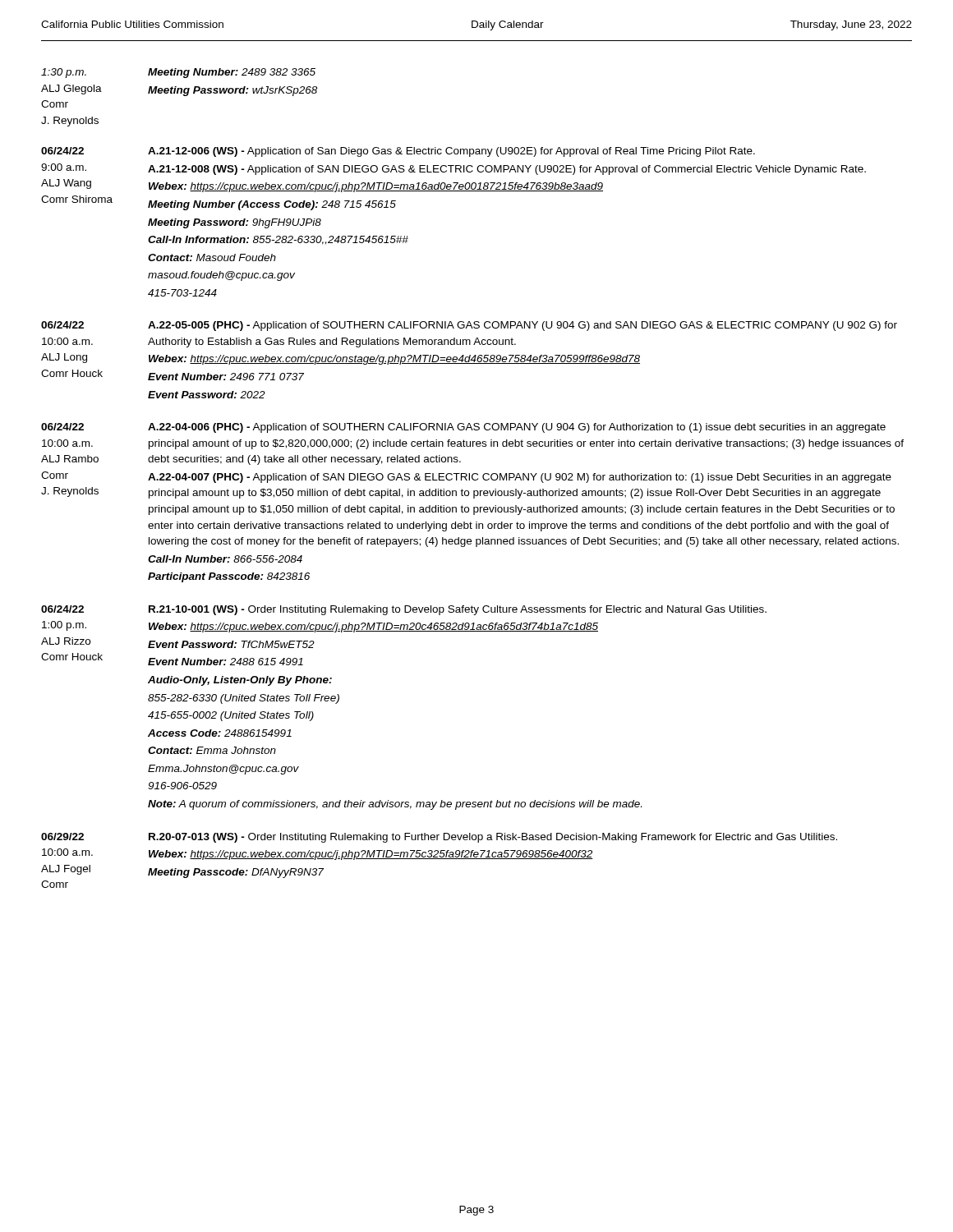Find the element starting "06/24/22 9:00 a.m. ALJ Wang Comr Shiroma A.21-12-006"
The height and width of the screenshot is (1232, 953).
pos(398,152)
